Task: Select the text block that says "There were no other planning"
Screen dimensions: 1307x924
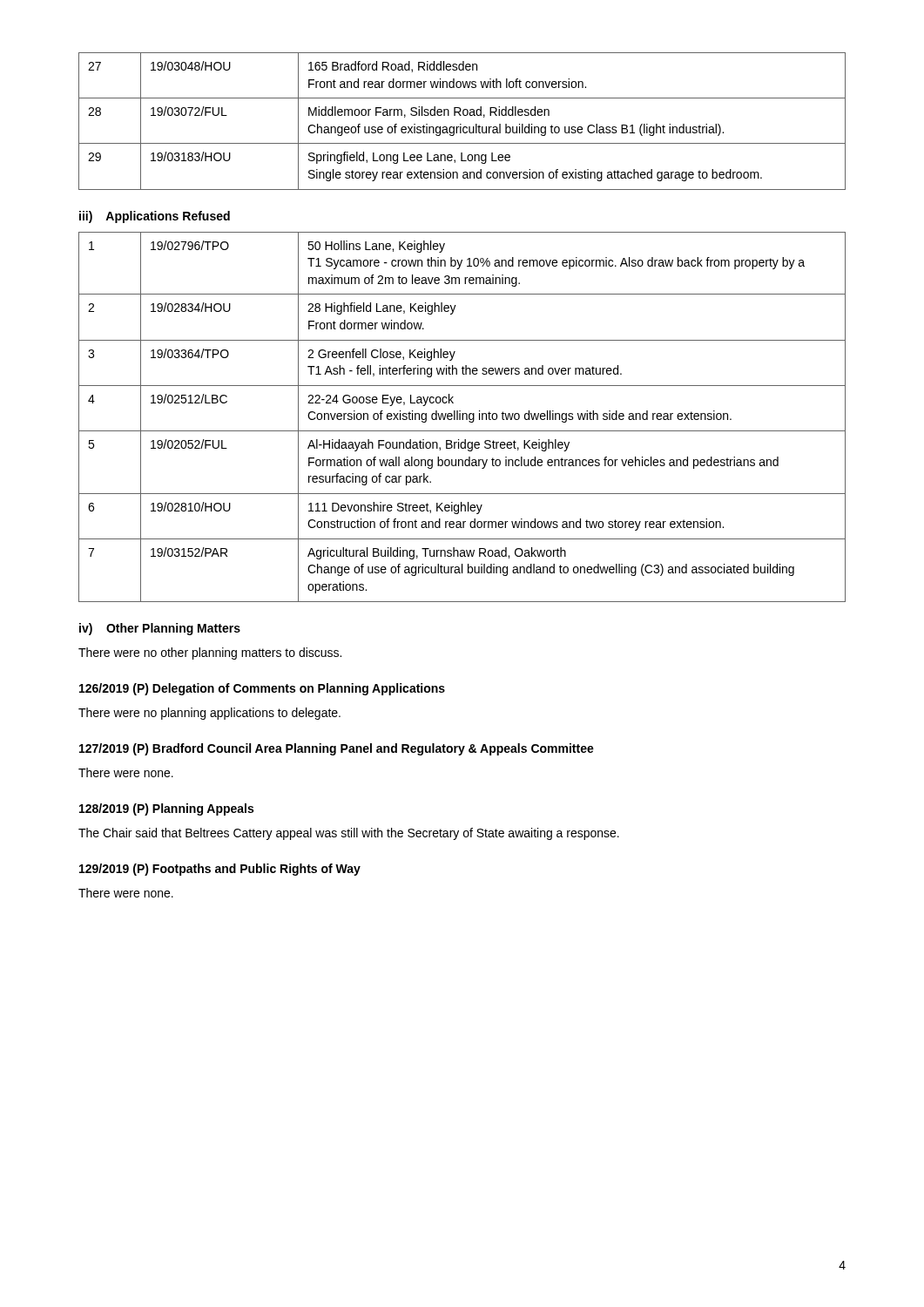Action: tap(211, 652)
